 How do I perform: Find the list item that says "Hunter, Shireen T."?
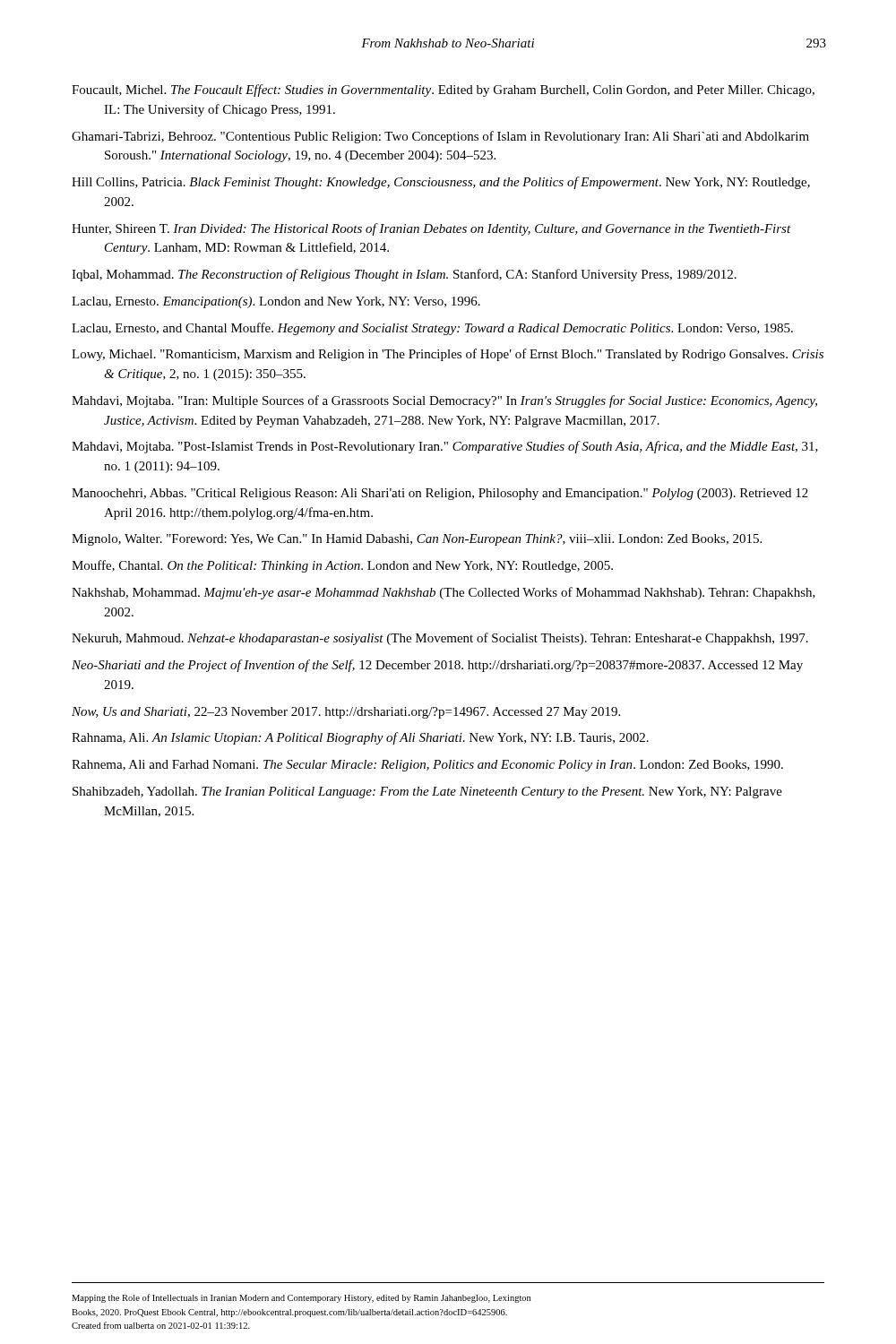[431, 238]
